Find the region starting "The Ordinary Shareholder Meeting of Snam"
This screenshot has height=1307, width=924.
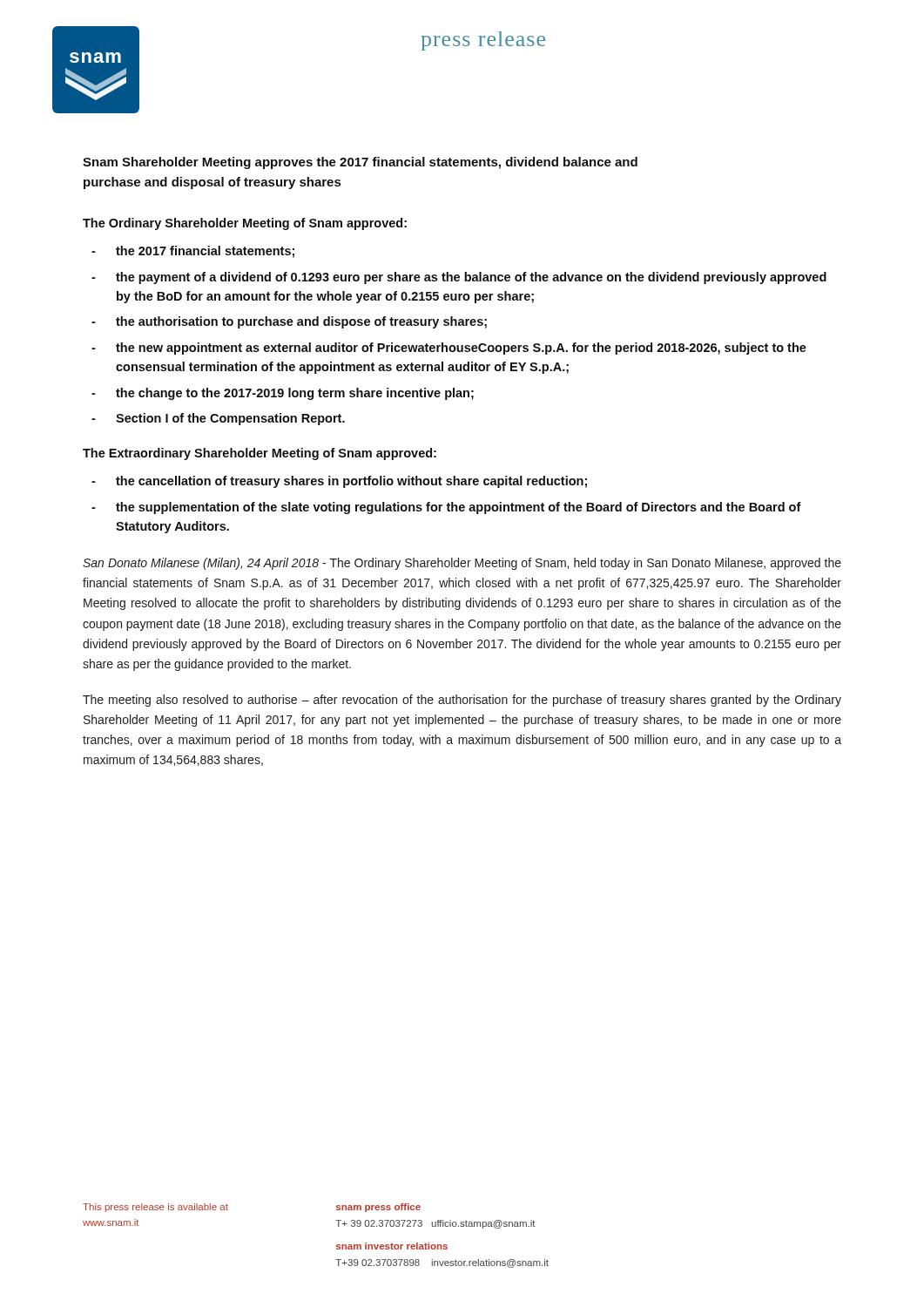245,223
